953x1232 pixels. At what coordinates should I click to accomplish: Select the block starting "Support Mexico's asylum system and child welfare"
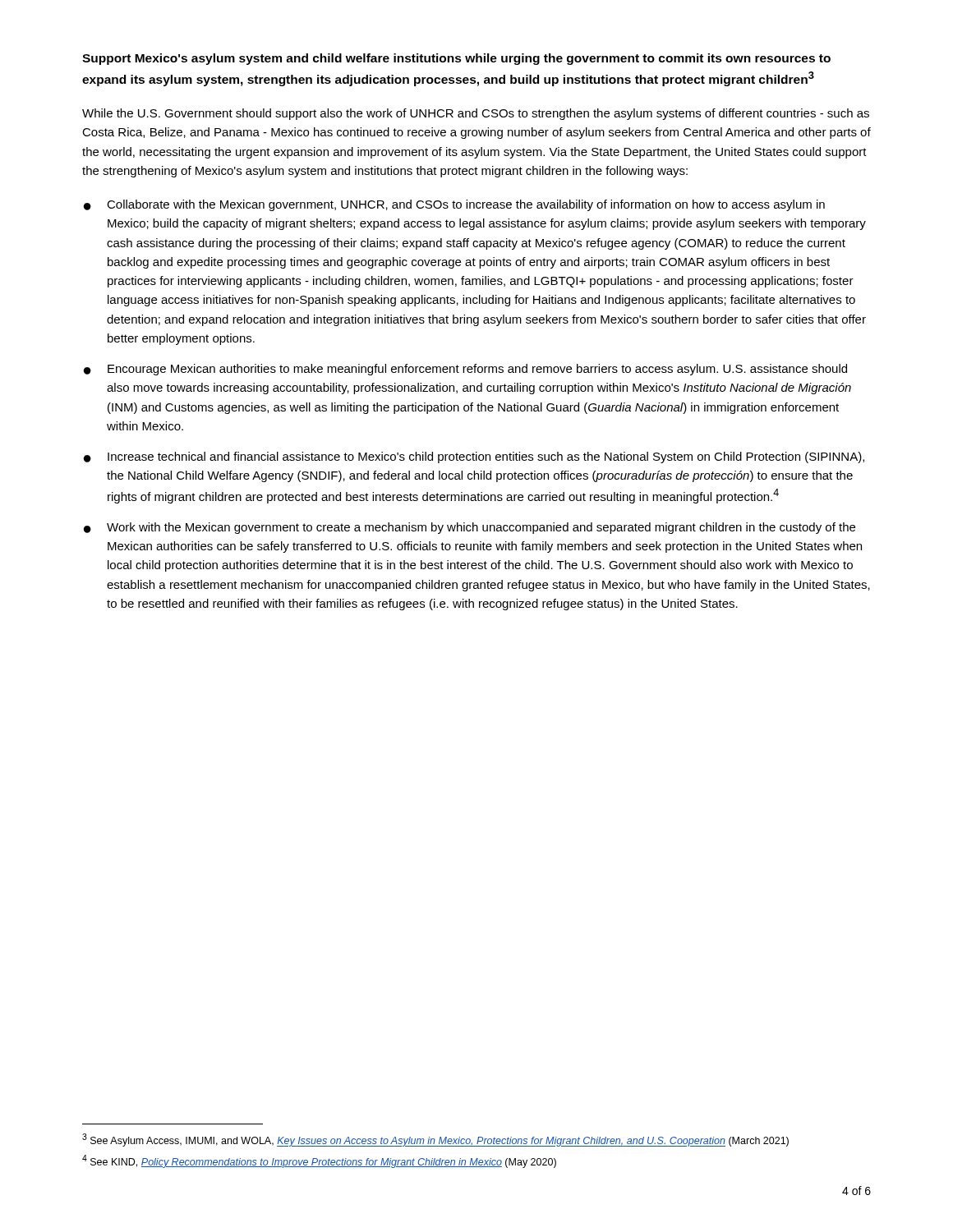[457, 68]
